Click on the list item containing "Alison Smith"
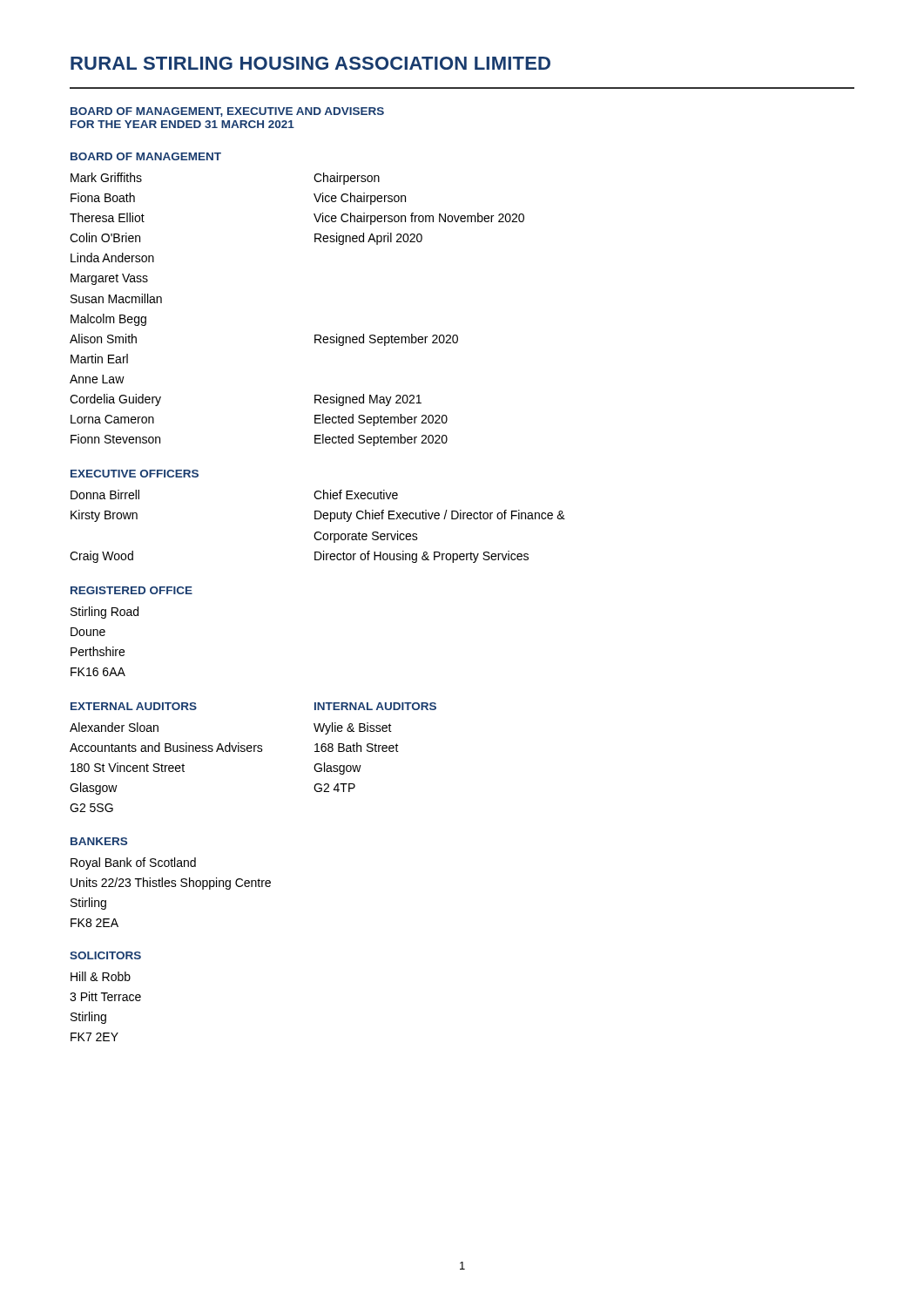Viewport: 924px width, 1307px height. (104, 339)
